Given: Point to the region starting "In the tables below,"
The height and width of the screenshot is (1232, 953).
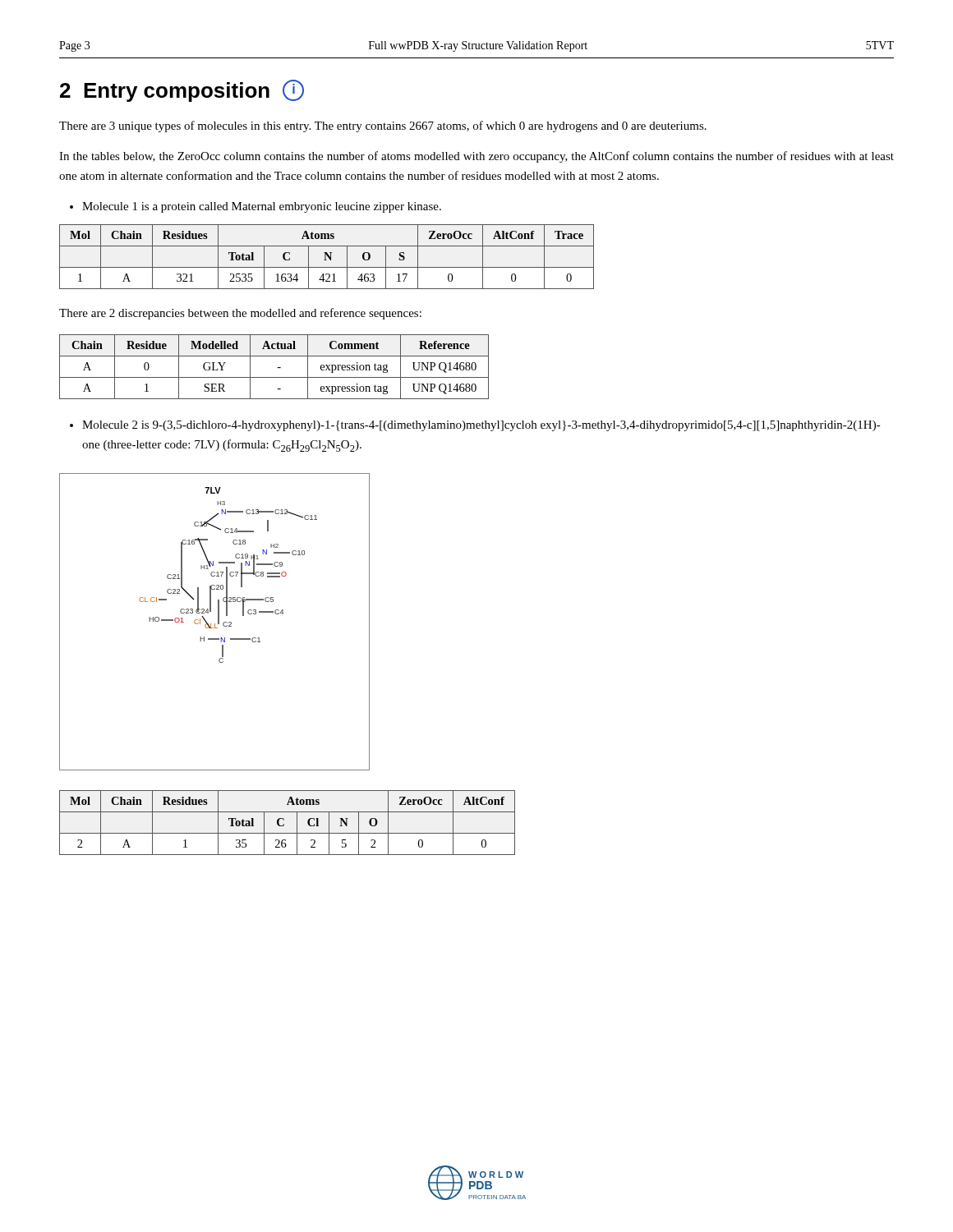Looking at the screenshot, I should coord(476,166).
